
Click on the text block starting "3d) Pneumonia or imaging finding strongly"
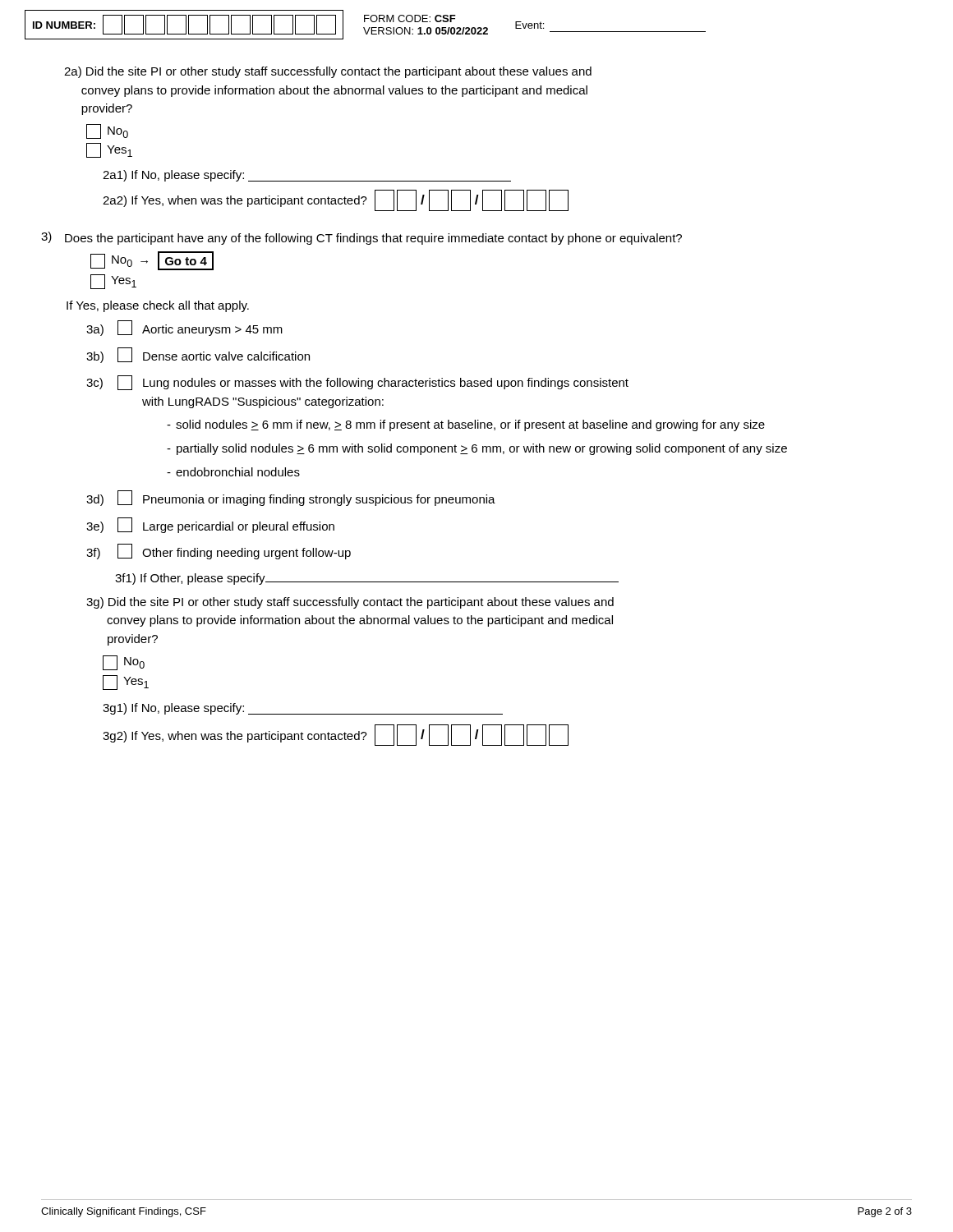pos(499,500)
